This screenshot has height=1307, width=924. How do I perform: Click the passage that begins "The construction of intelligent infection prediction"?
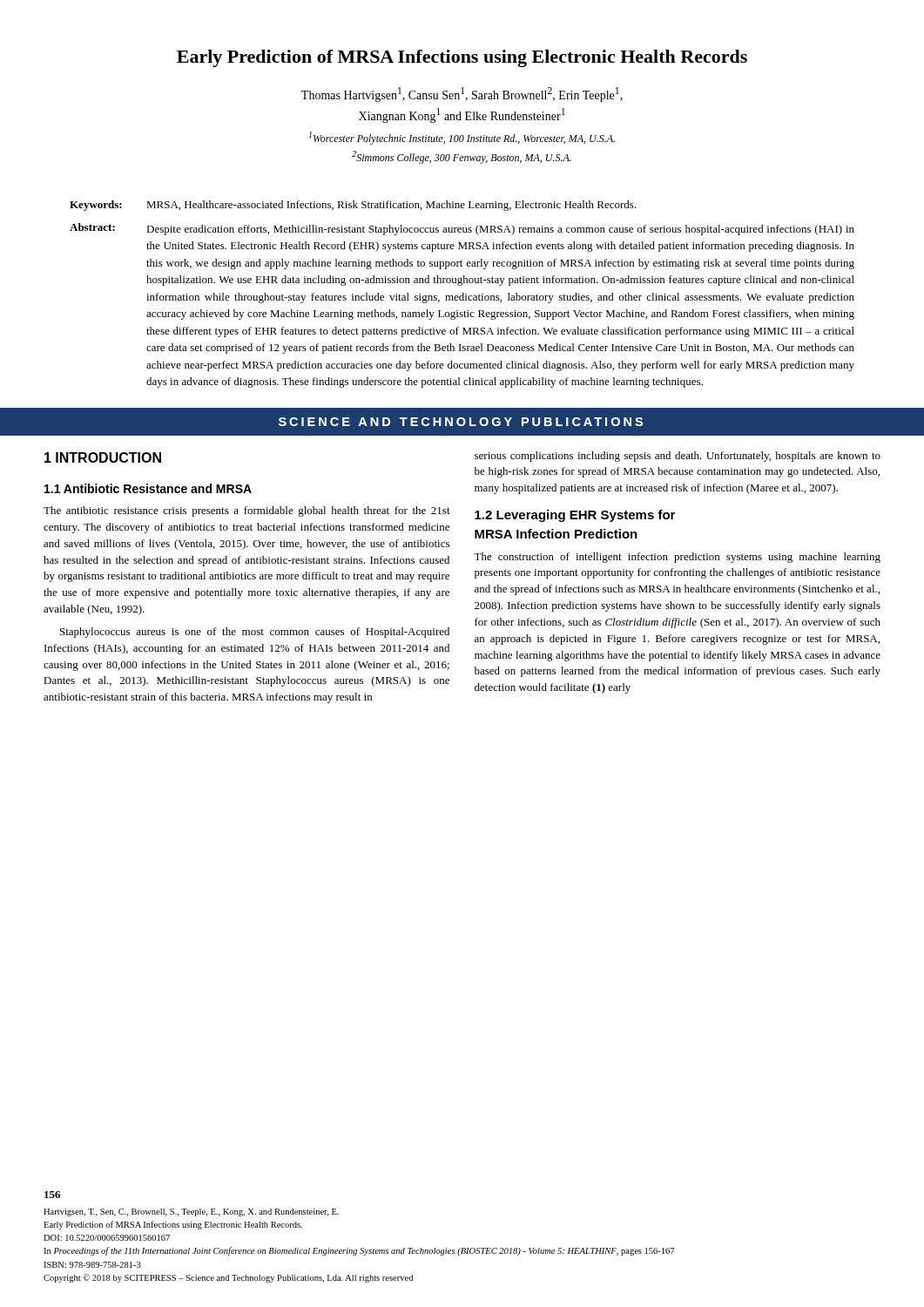click(x=677, y=622)
